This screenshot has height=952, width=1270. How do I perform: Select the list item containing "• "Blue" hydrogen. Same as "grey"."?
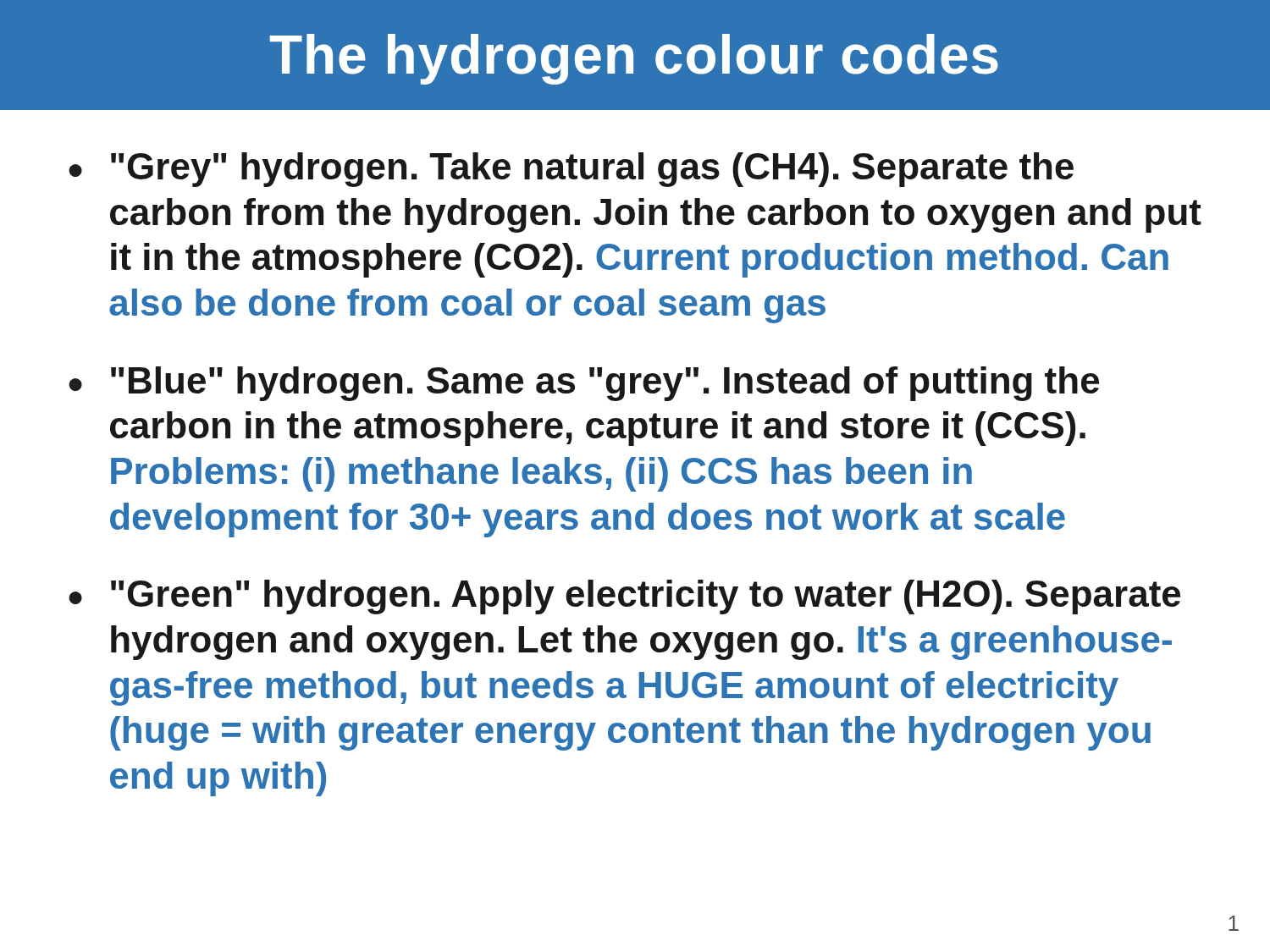[x=635, y=449]
